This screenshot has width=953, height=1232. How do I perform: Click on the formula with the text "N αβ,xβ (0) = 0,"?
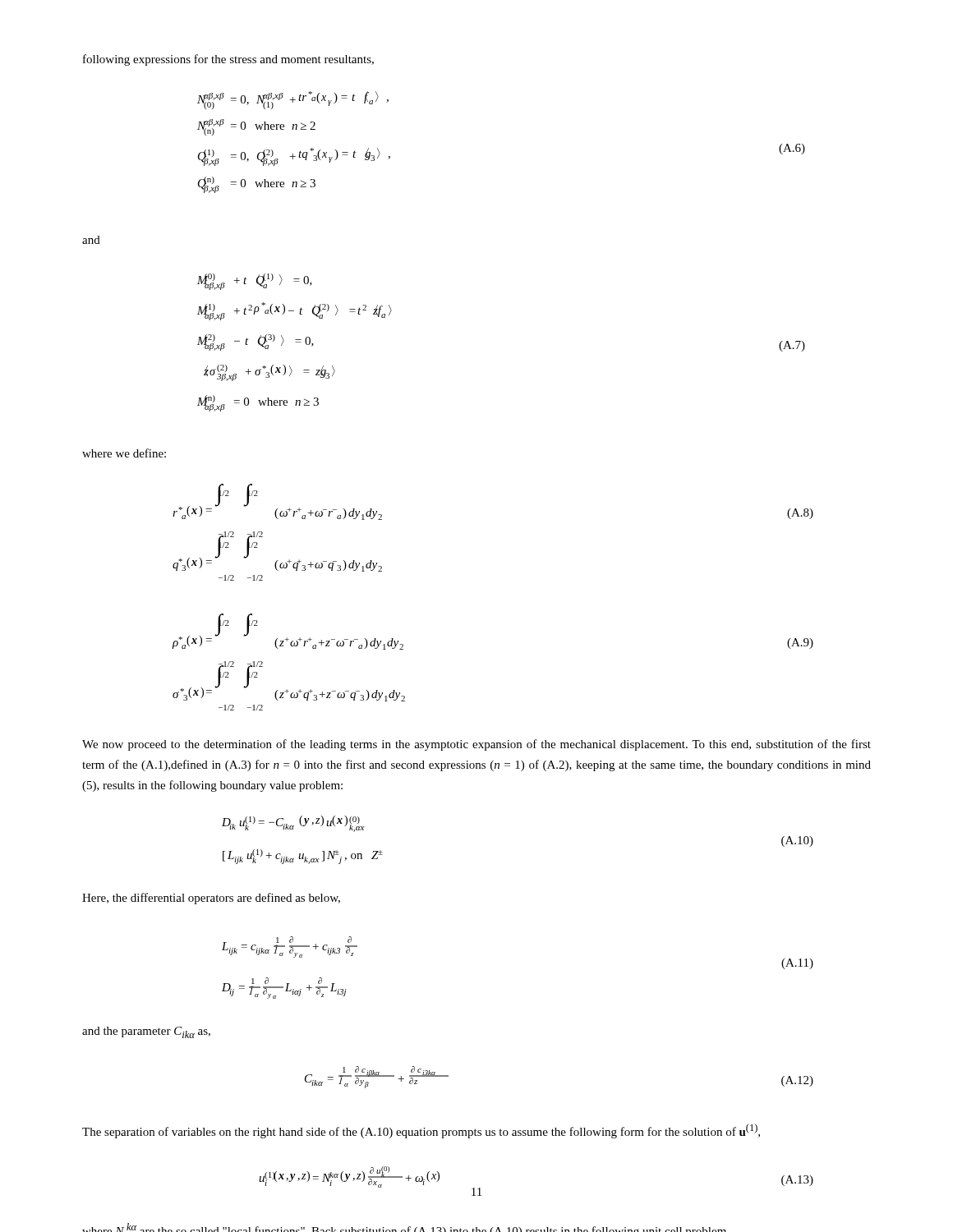[293, 100]
